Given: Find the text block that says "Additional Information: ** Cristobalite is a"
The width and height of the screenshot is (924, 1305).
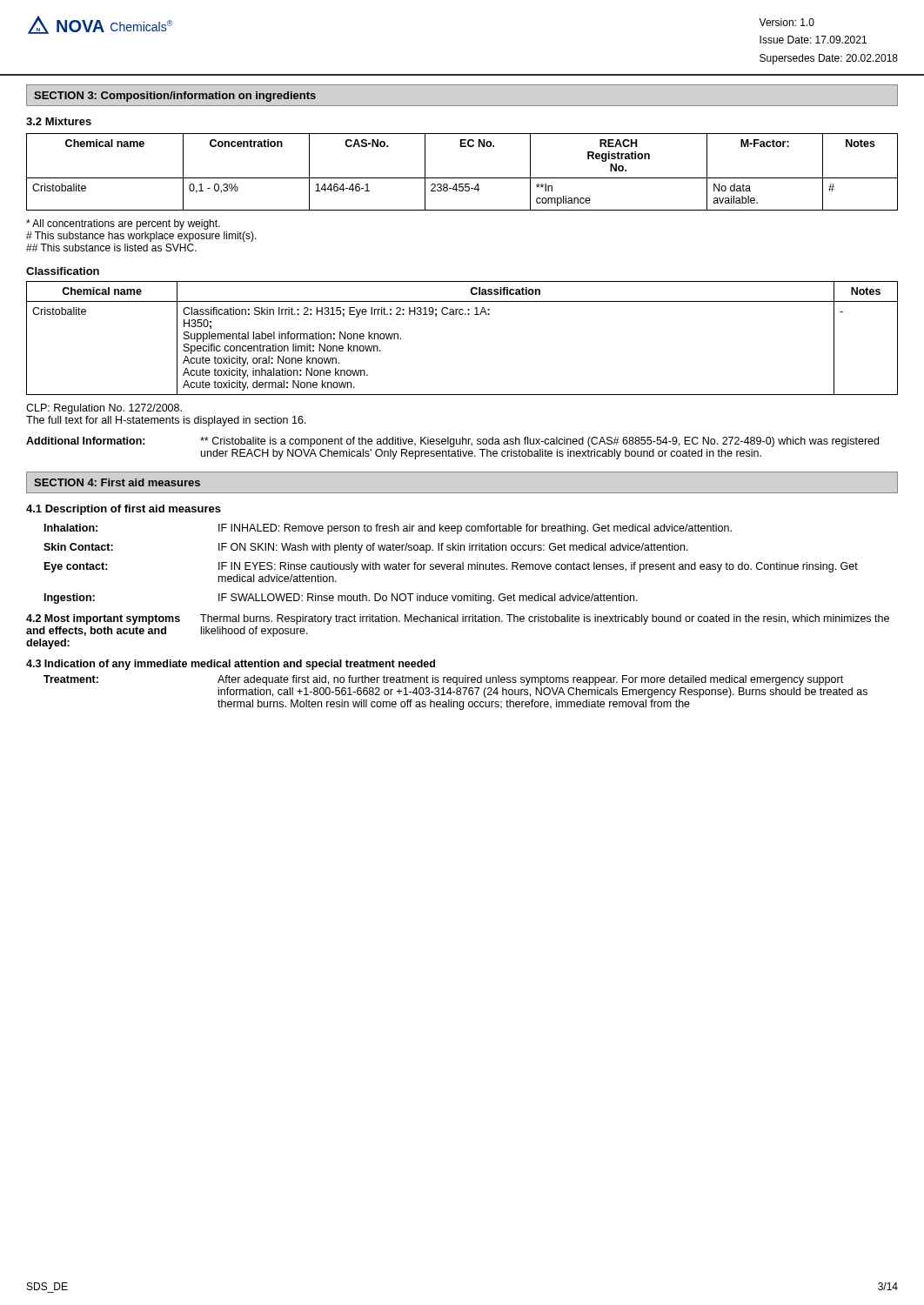Looking at the screenshot, I should (x=462, y=447).
